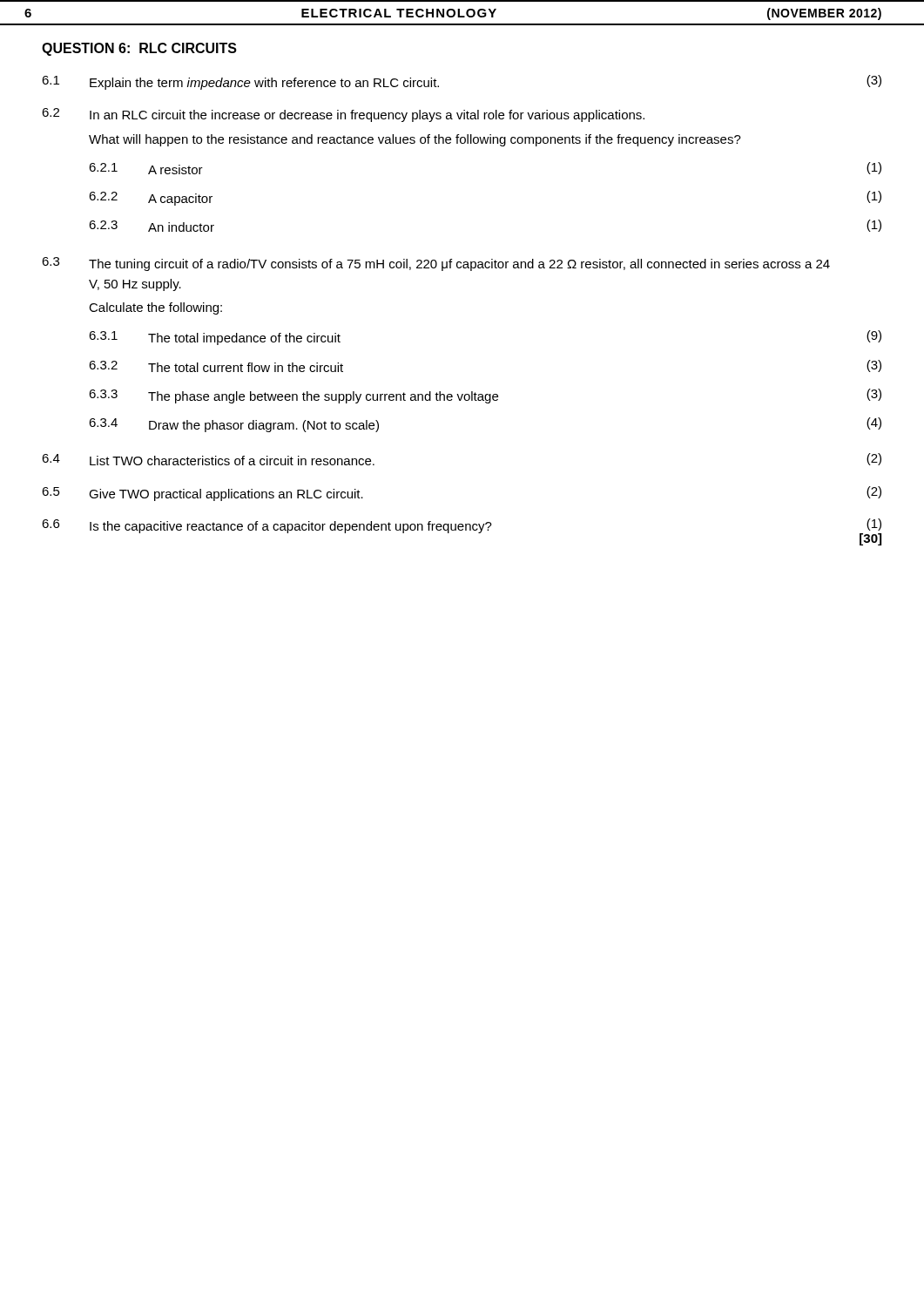Locate the element starting "6.5 Give TWO practical applications"
This screenshot has height=1307, width=924.
tap(225, 494)
